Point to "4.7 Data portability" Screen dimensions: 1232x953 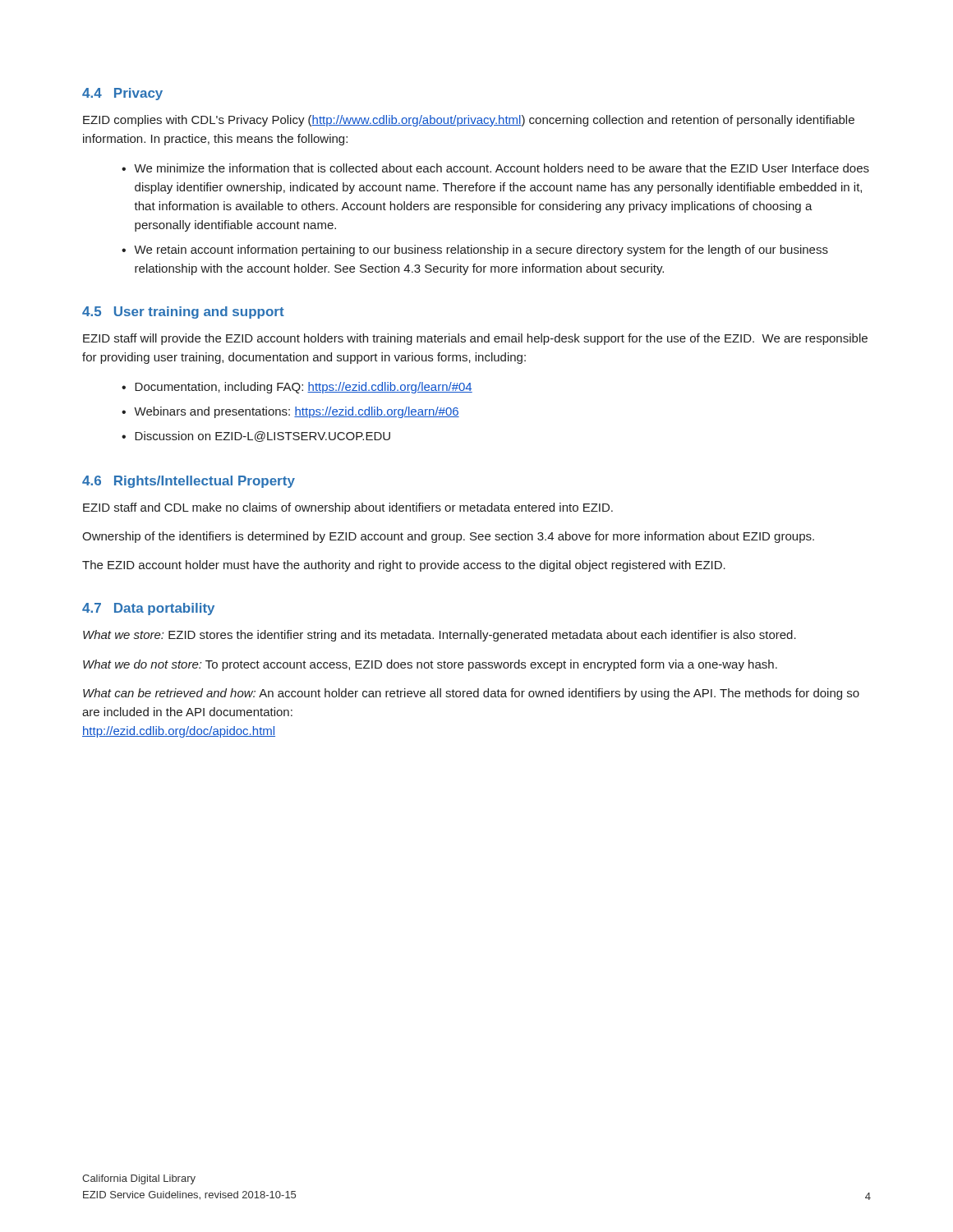pos(149,609)
